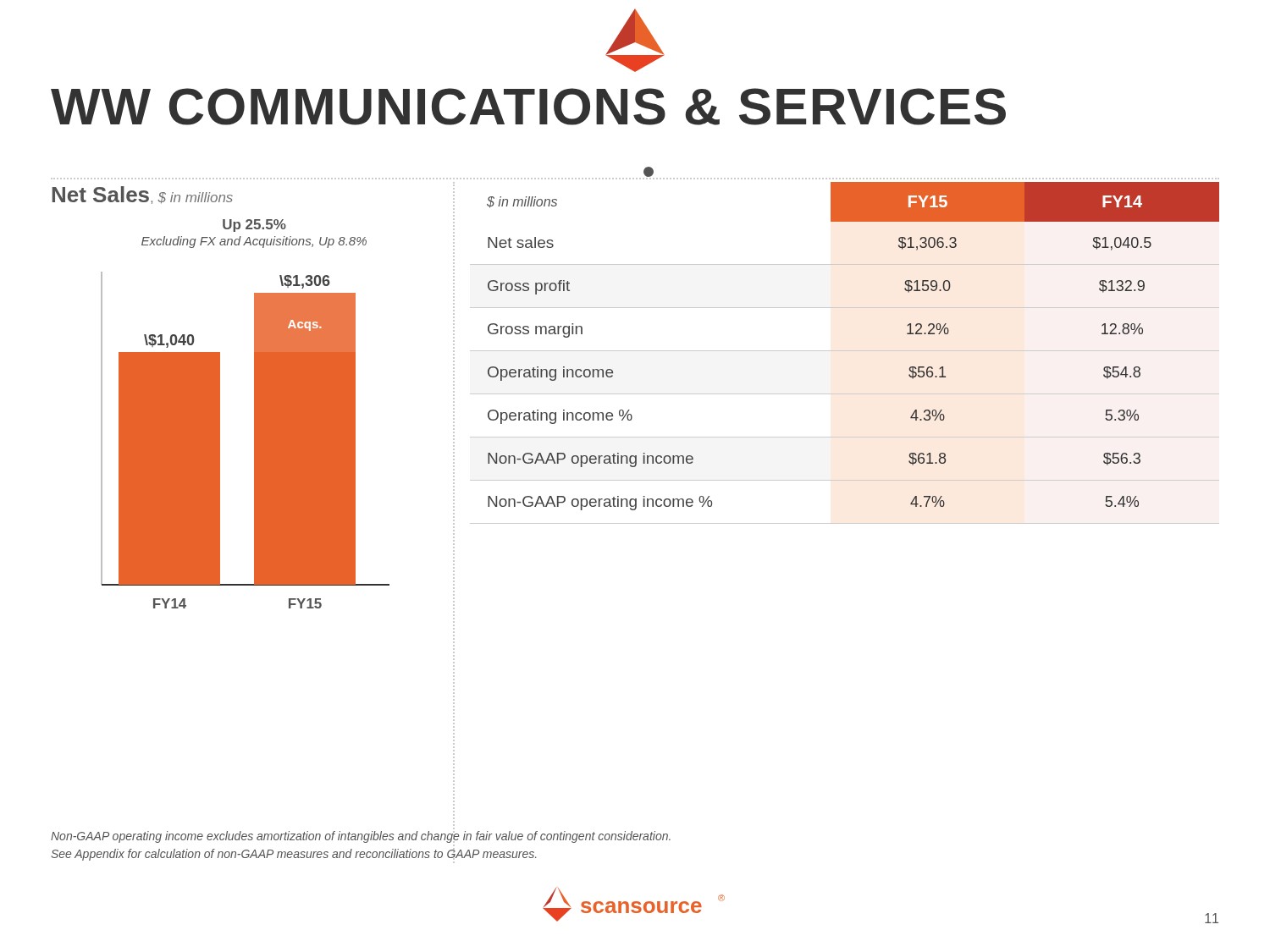
Task: Select the footnote
Action: pyautogui.click(x=361, y=845)
